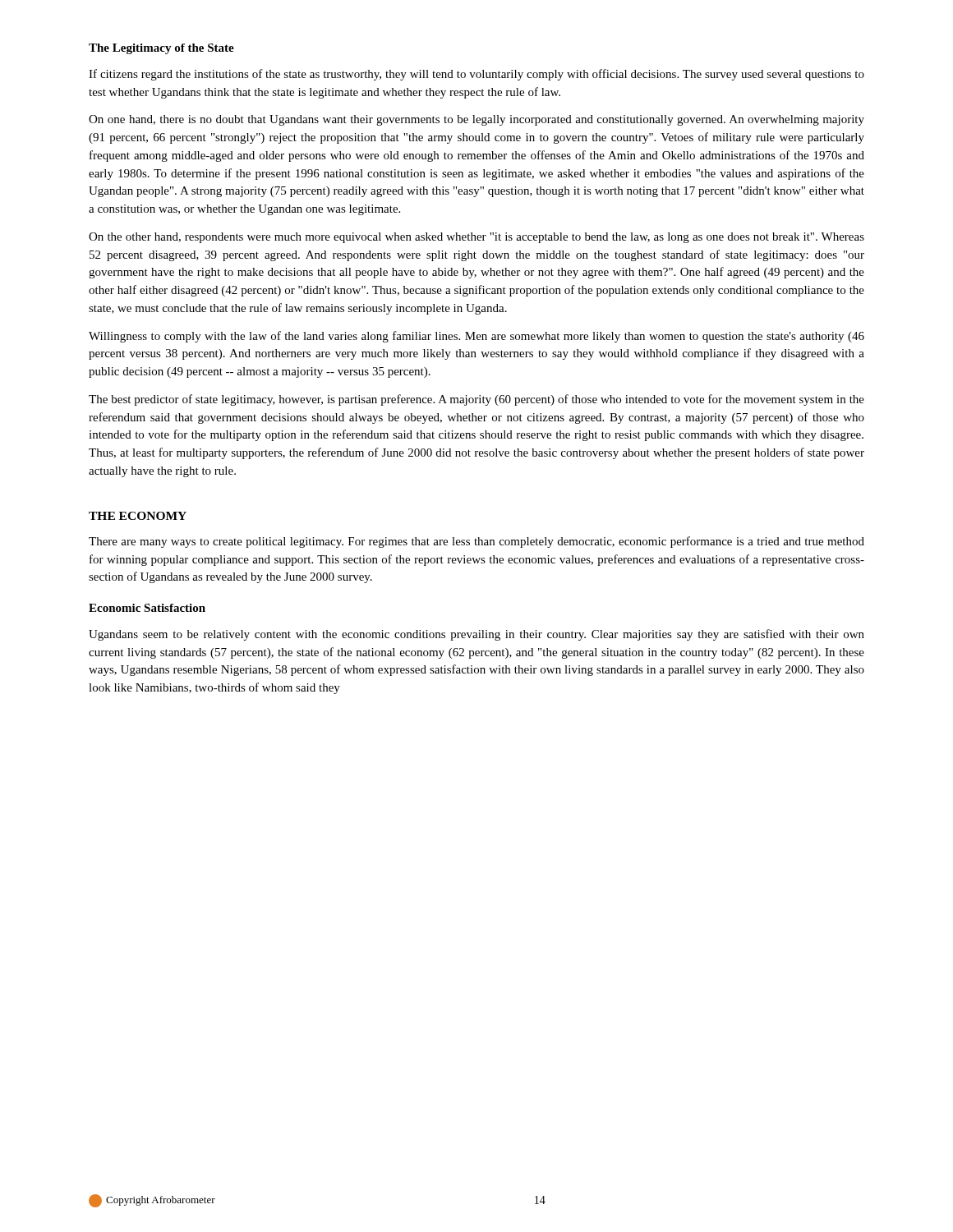
Task: Navigate to the region starting "Ugandans seem to be relatively content"
Action: (x=476, y=662)
